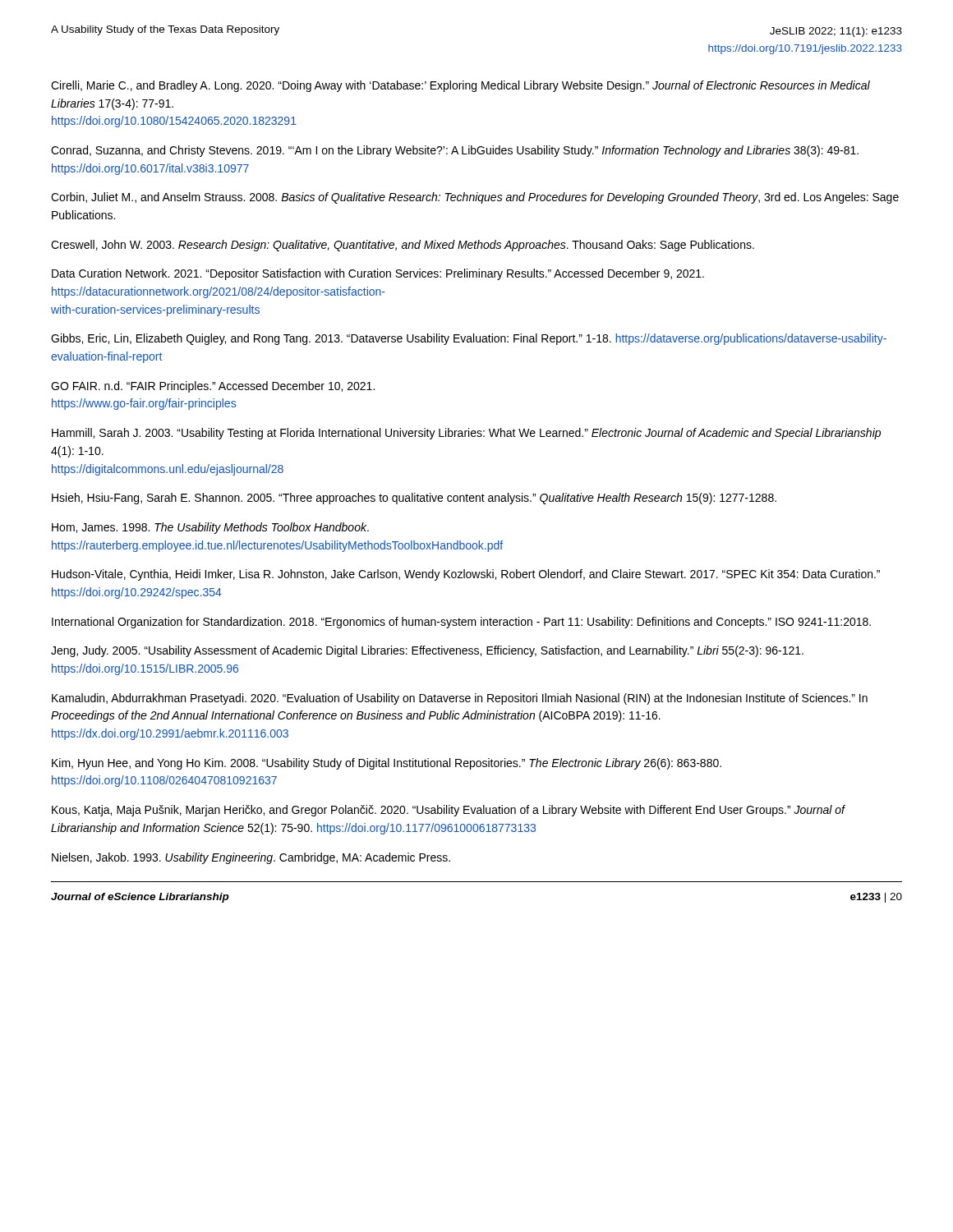The height and width of the screenshot is (1232, 953).
Task: Click on the text starting "Hom, James. 1998. The Usability Methods"
Action: 277,536
